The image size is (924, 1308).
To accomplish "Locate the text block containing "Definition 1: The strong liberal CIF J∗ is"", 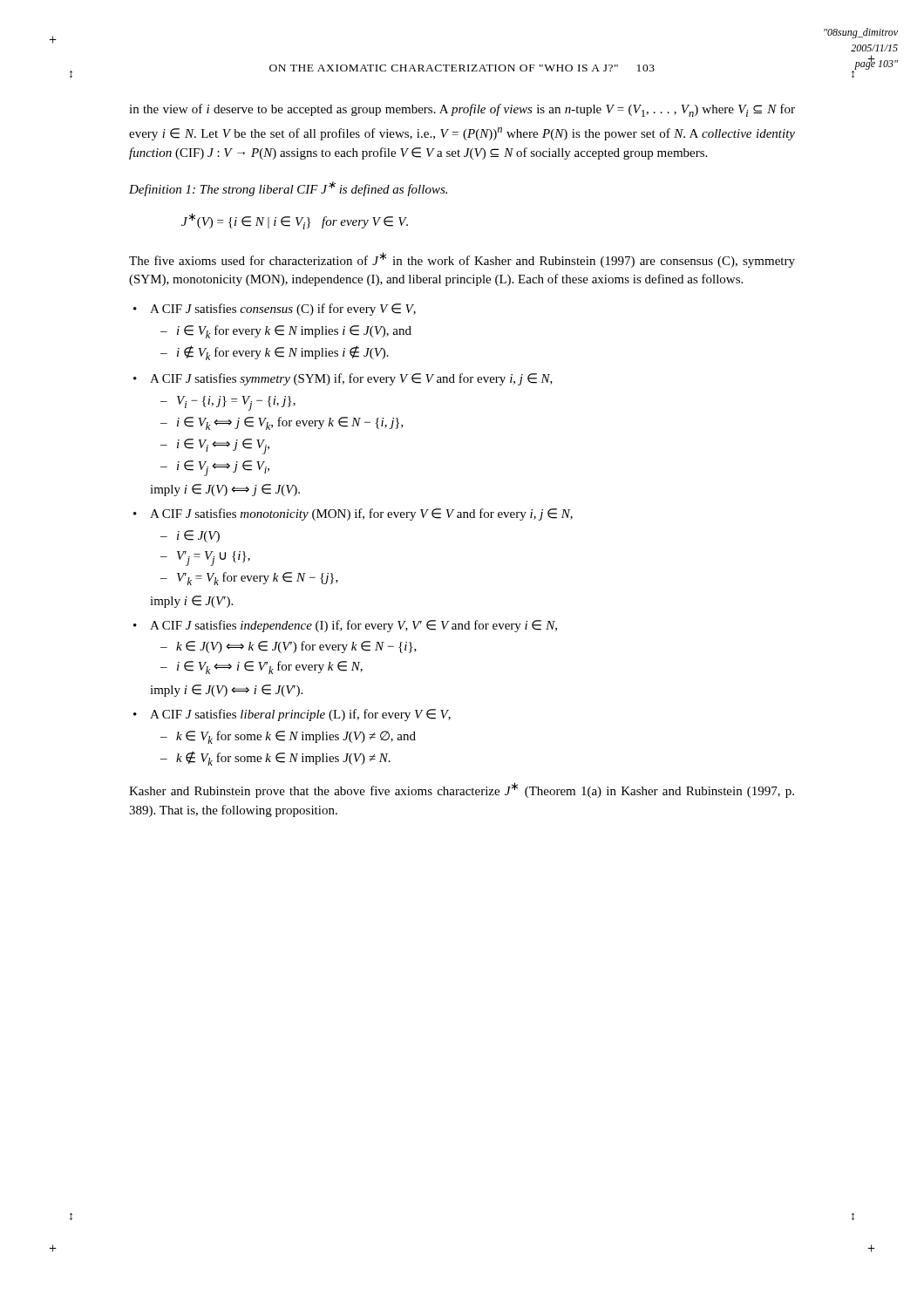I will coord(288,189).
